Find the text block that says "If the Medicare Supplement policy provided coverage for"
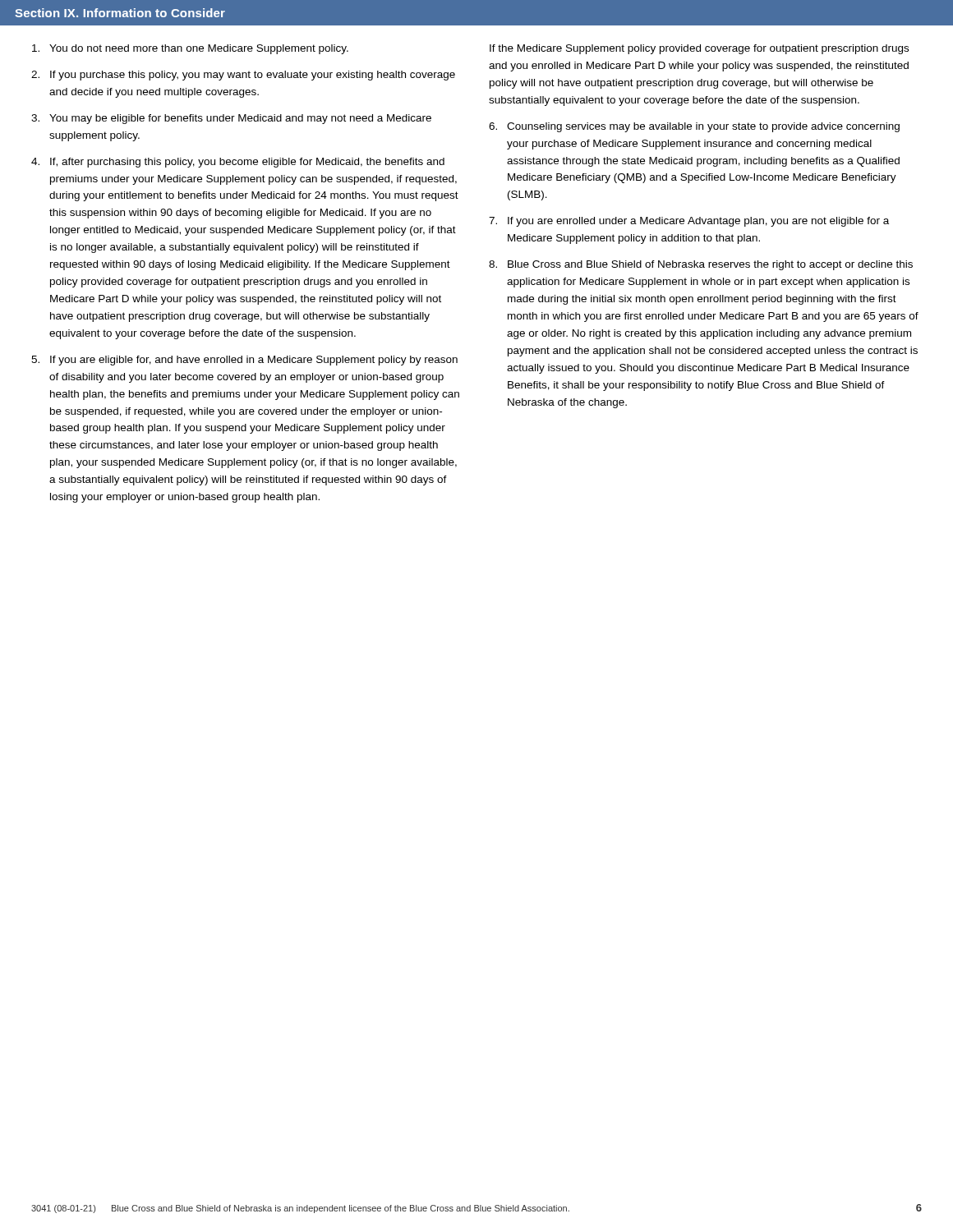Image resolution: width=953 pixels, height=1232 pixels. tap(699, 74)
